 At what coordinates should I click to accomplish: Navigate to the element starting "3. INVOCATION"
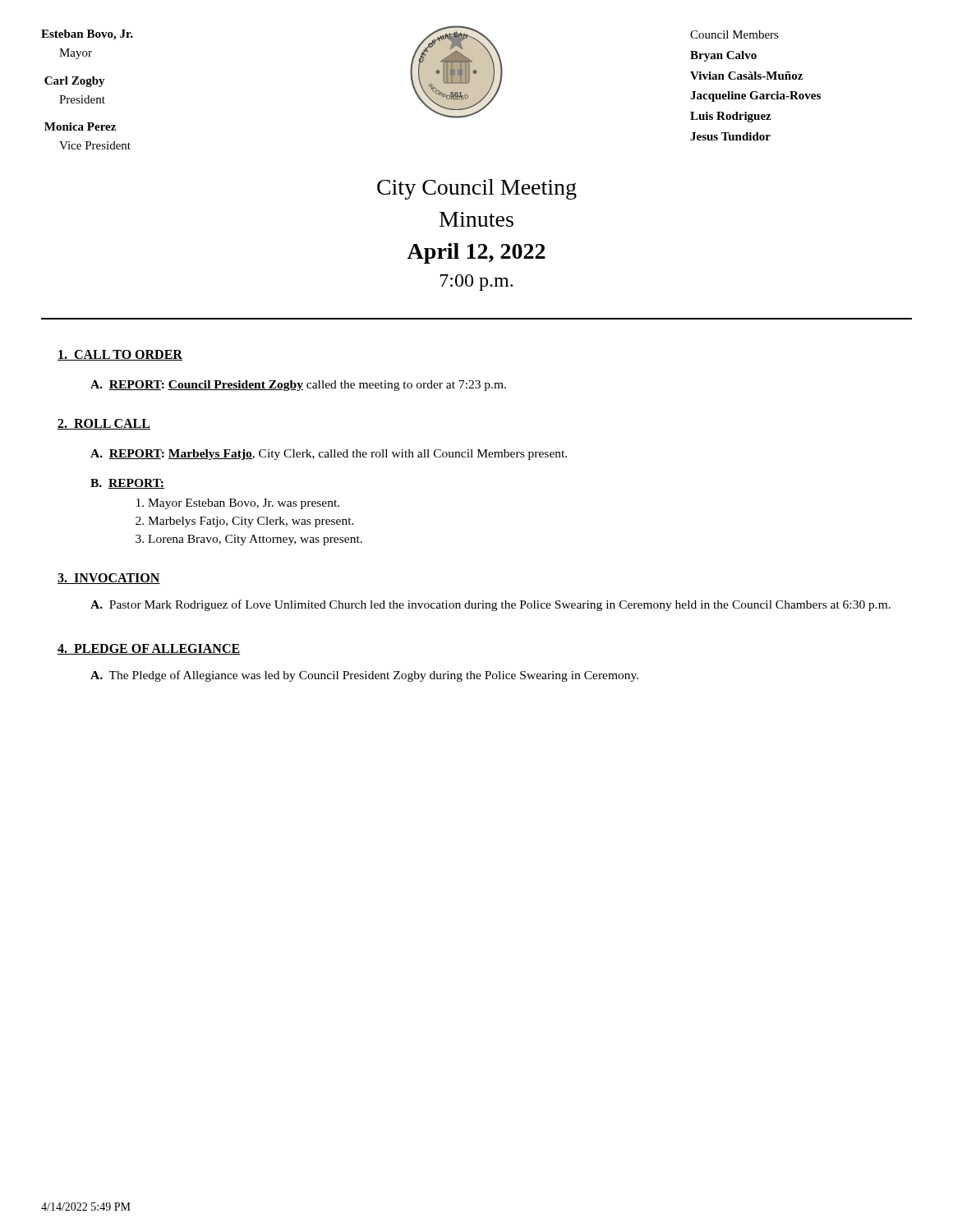[x=109, y=578]
